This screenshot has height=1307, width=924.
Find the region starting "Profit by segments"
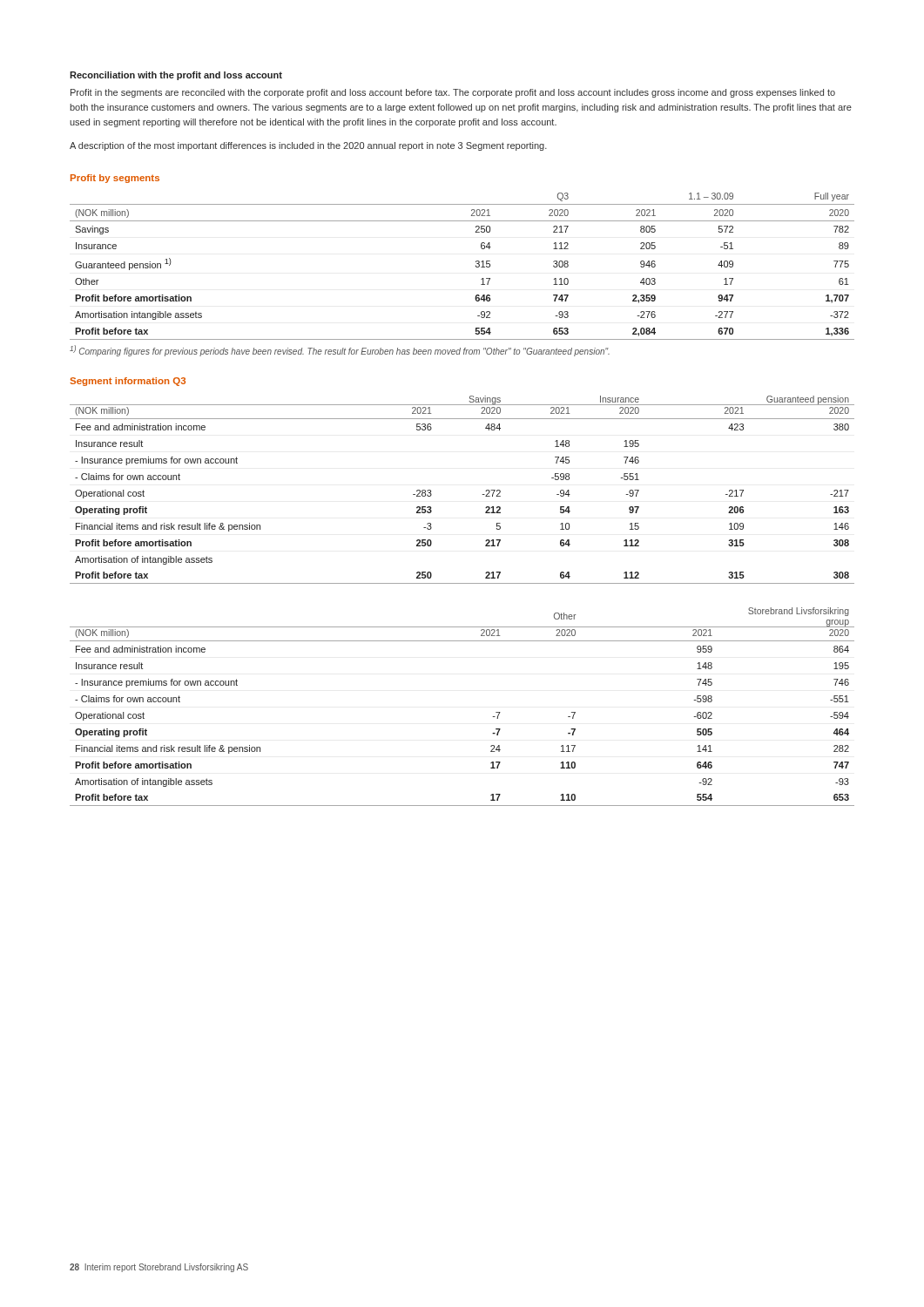[x=115, y=178]
